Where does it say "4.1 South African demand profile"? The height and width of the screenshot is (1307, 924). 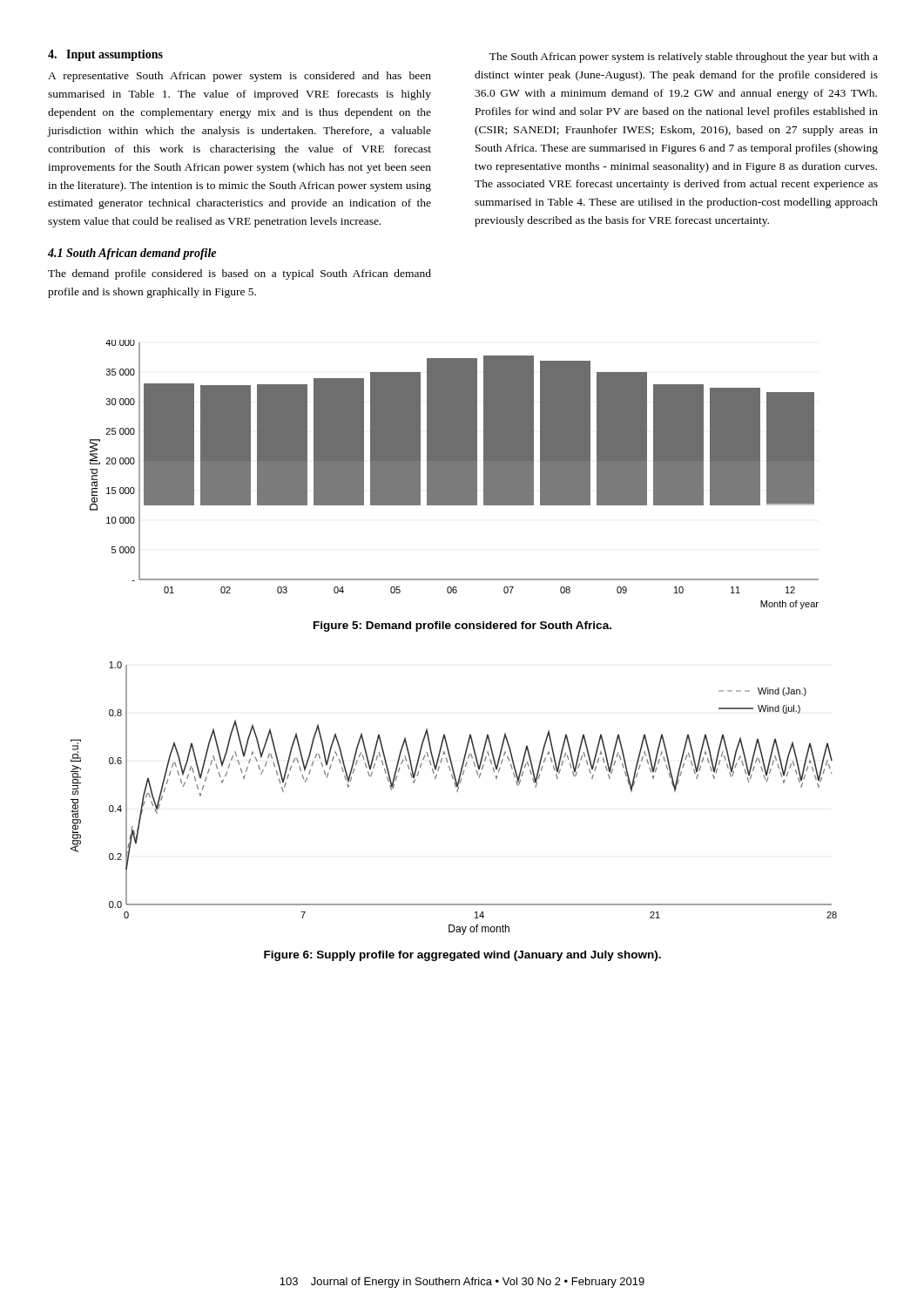pyautogui.click(x=132, y=253)
